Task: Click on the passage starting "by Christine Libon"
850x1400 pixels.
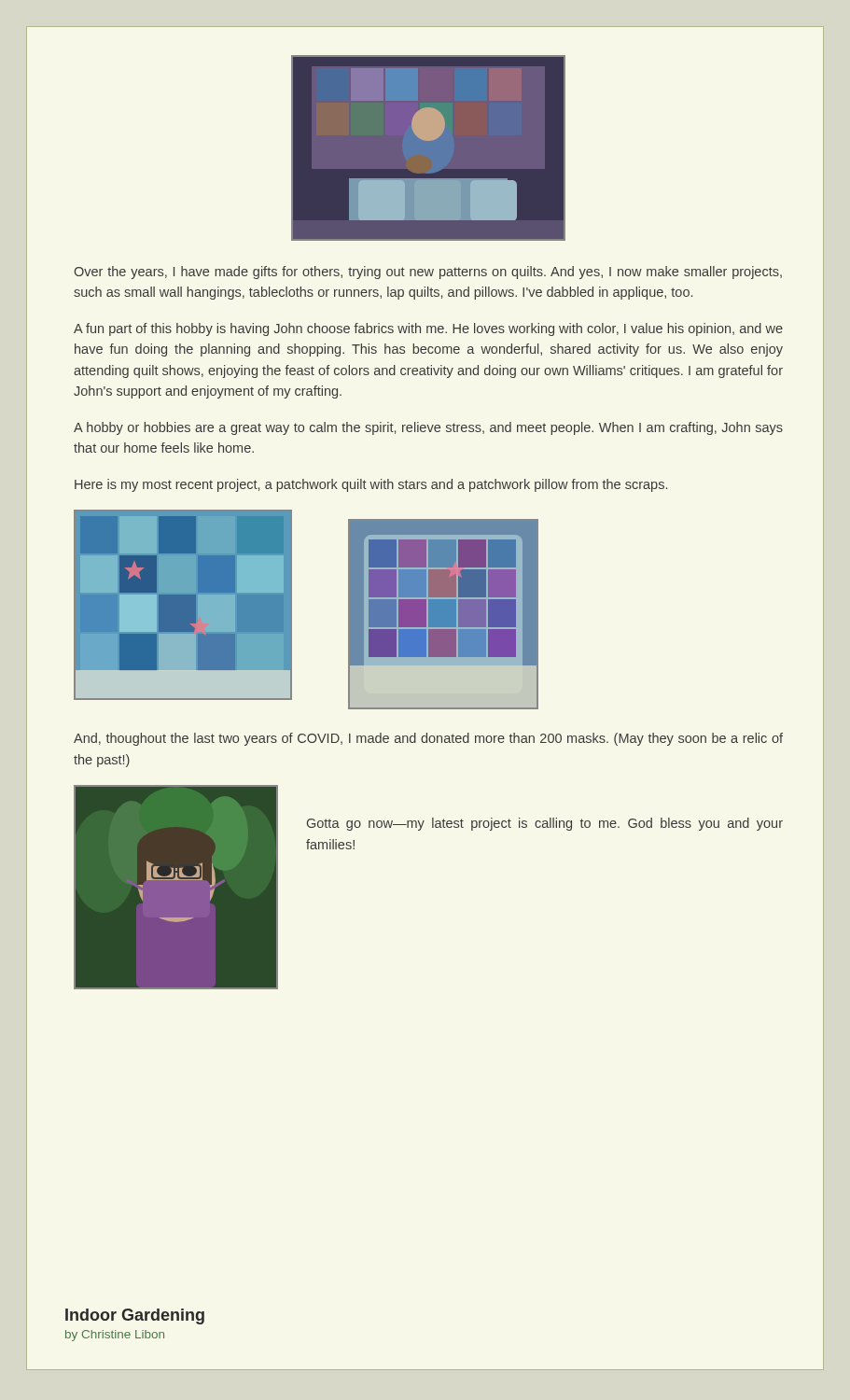Action: pyautogui.click(x=115, y=1334)
